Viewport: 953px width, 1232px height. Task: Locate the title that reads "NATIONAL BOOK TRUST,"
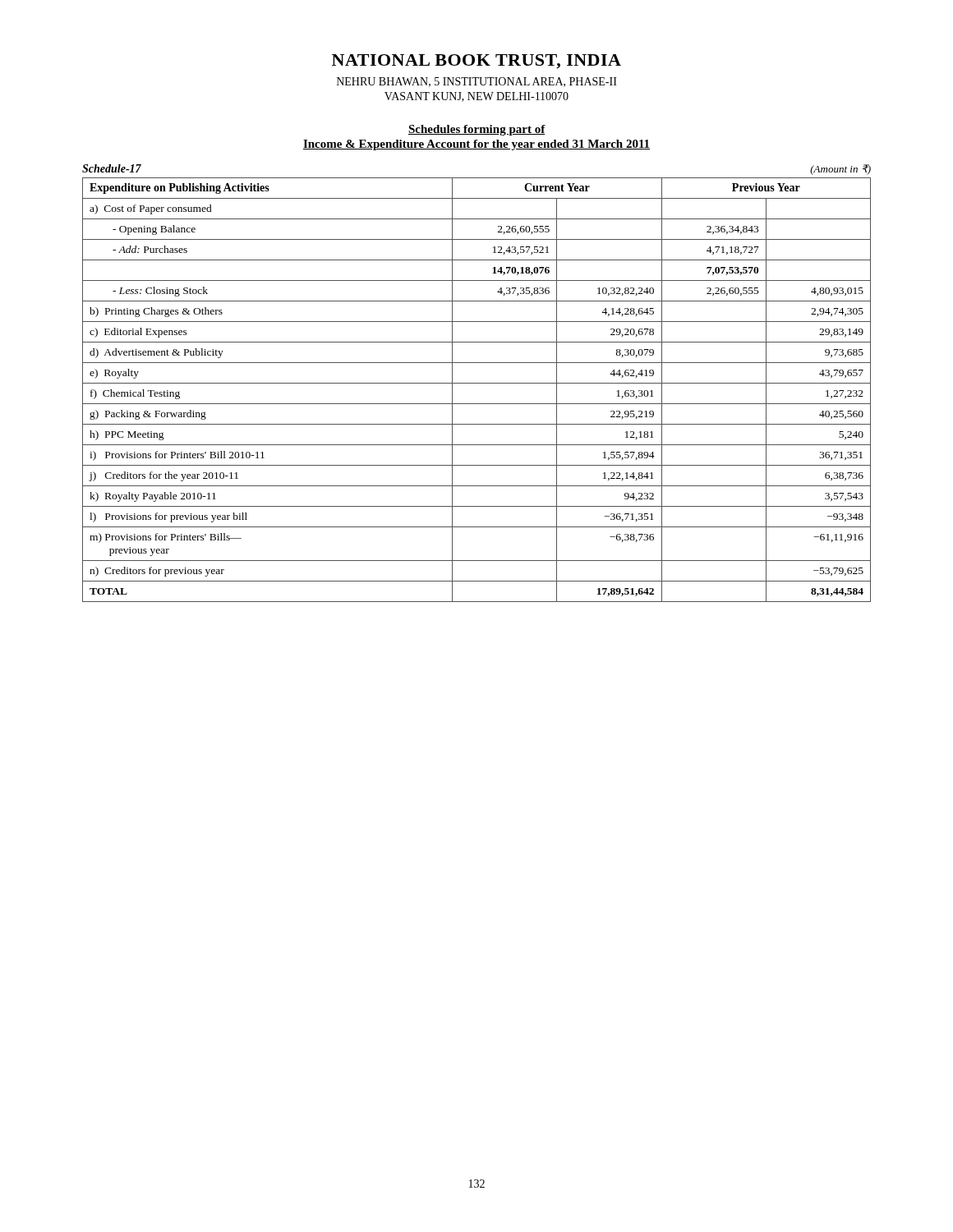click(476, 60)
